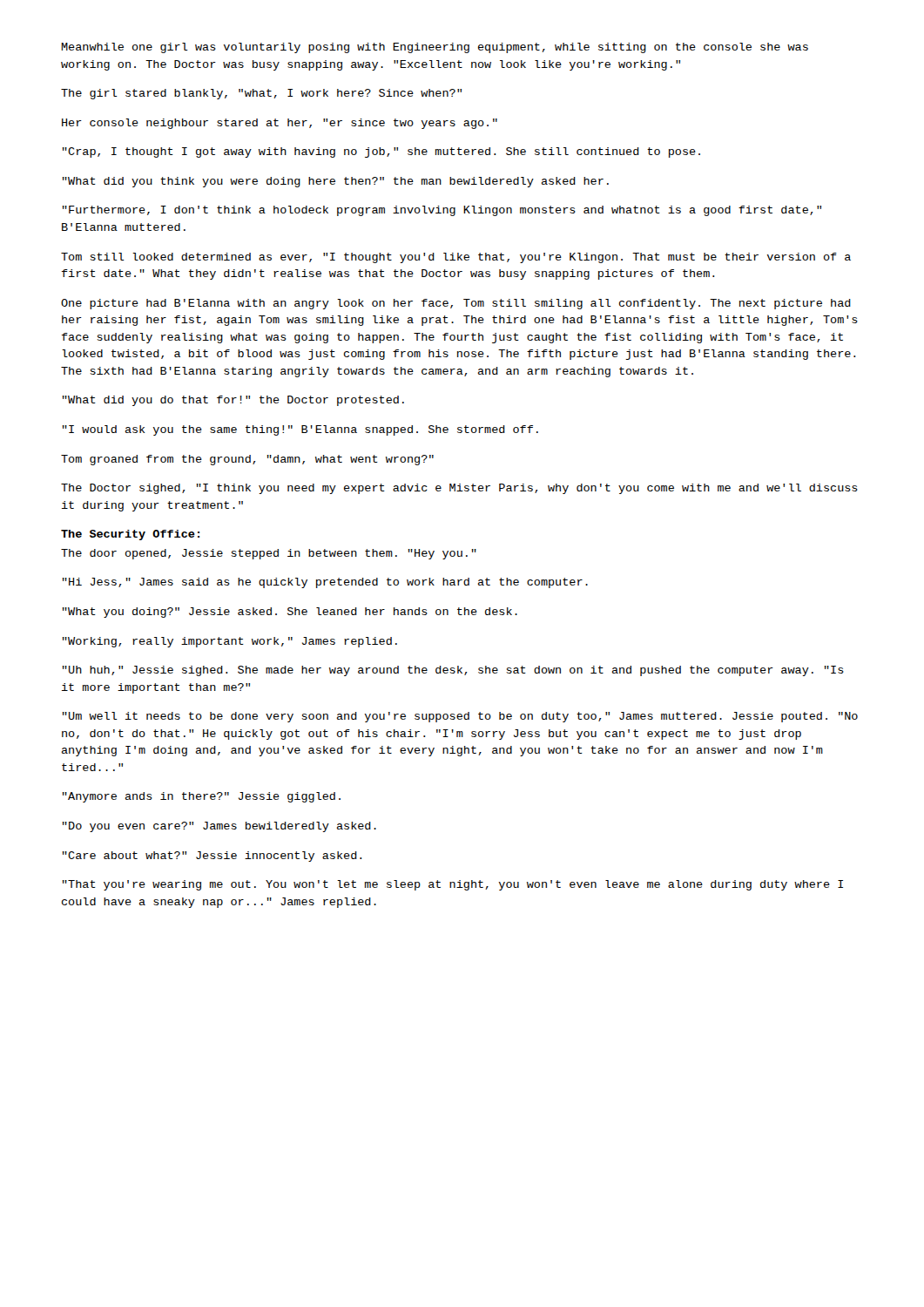924x1307 pixels.
Task: Locate the text block with the text "The girl stared blankly, "what, I"
Action: point(262,94)
